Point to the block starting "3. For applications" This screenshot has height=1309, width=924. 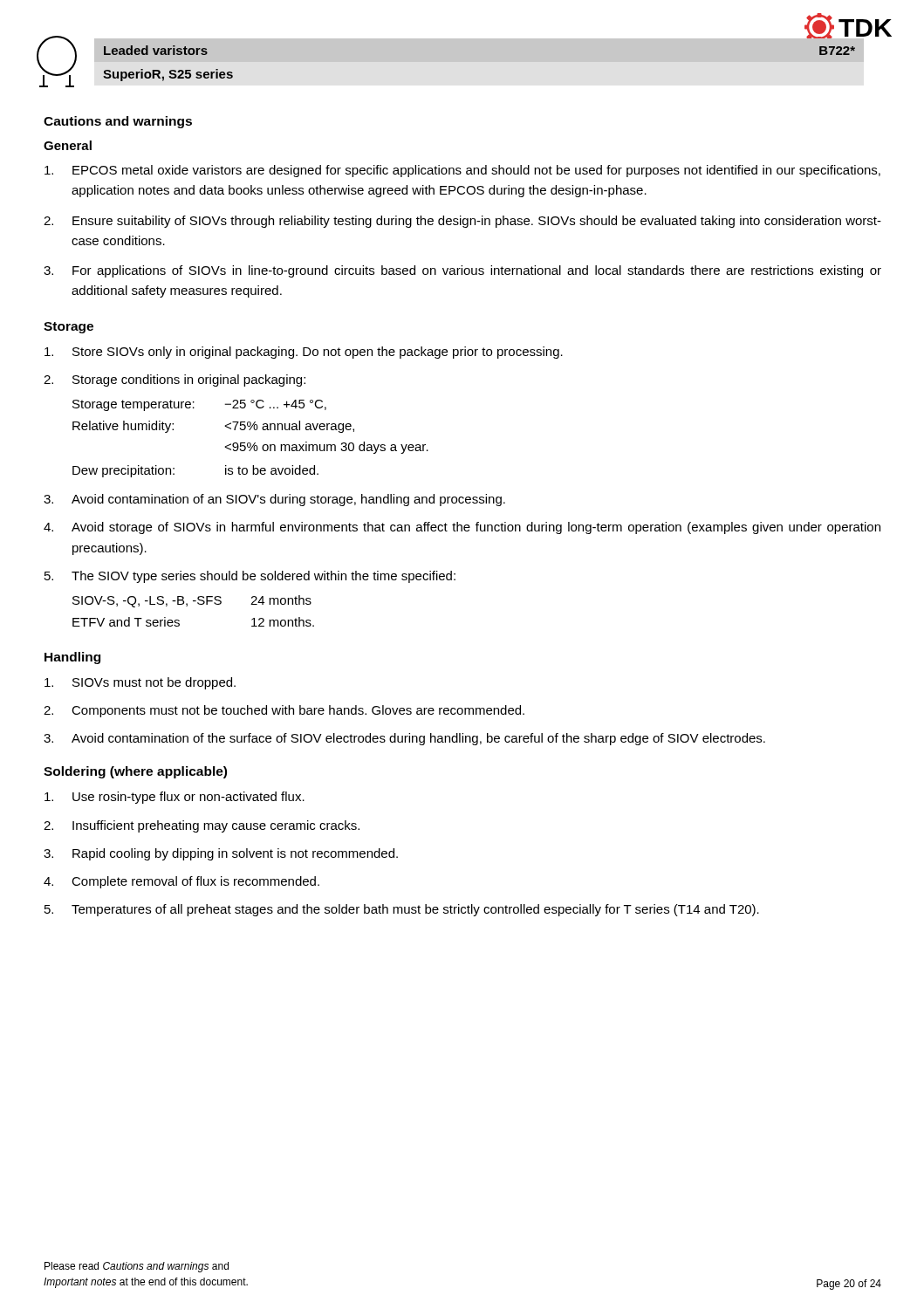[462, 280]
